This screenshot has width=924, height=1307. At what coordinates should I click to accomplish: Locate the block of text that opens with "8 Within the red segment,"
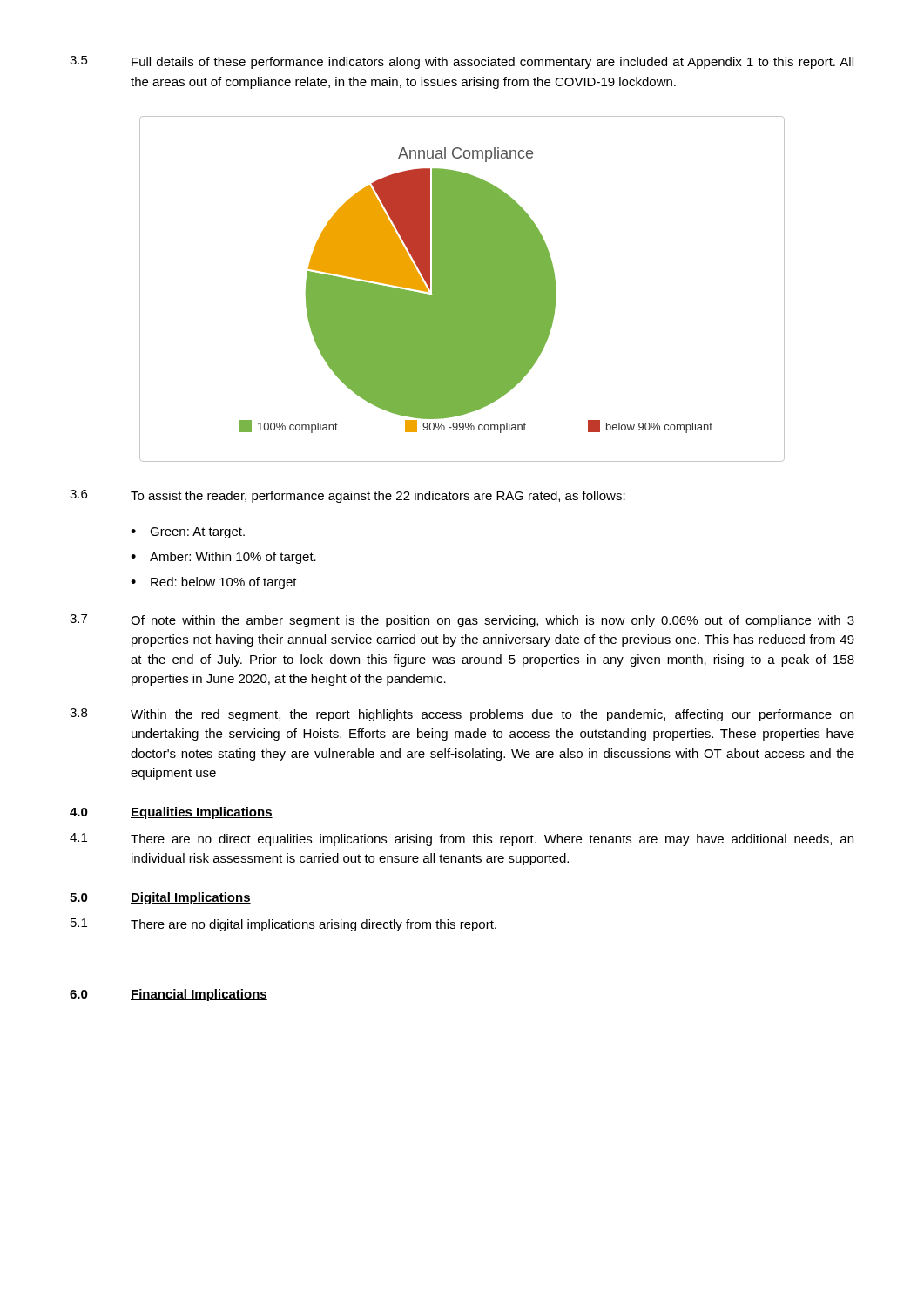(x=462, y=744)
